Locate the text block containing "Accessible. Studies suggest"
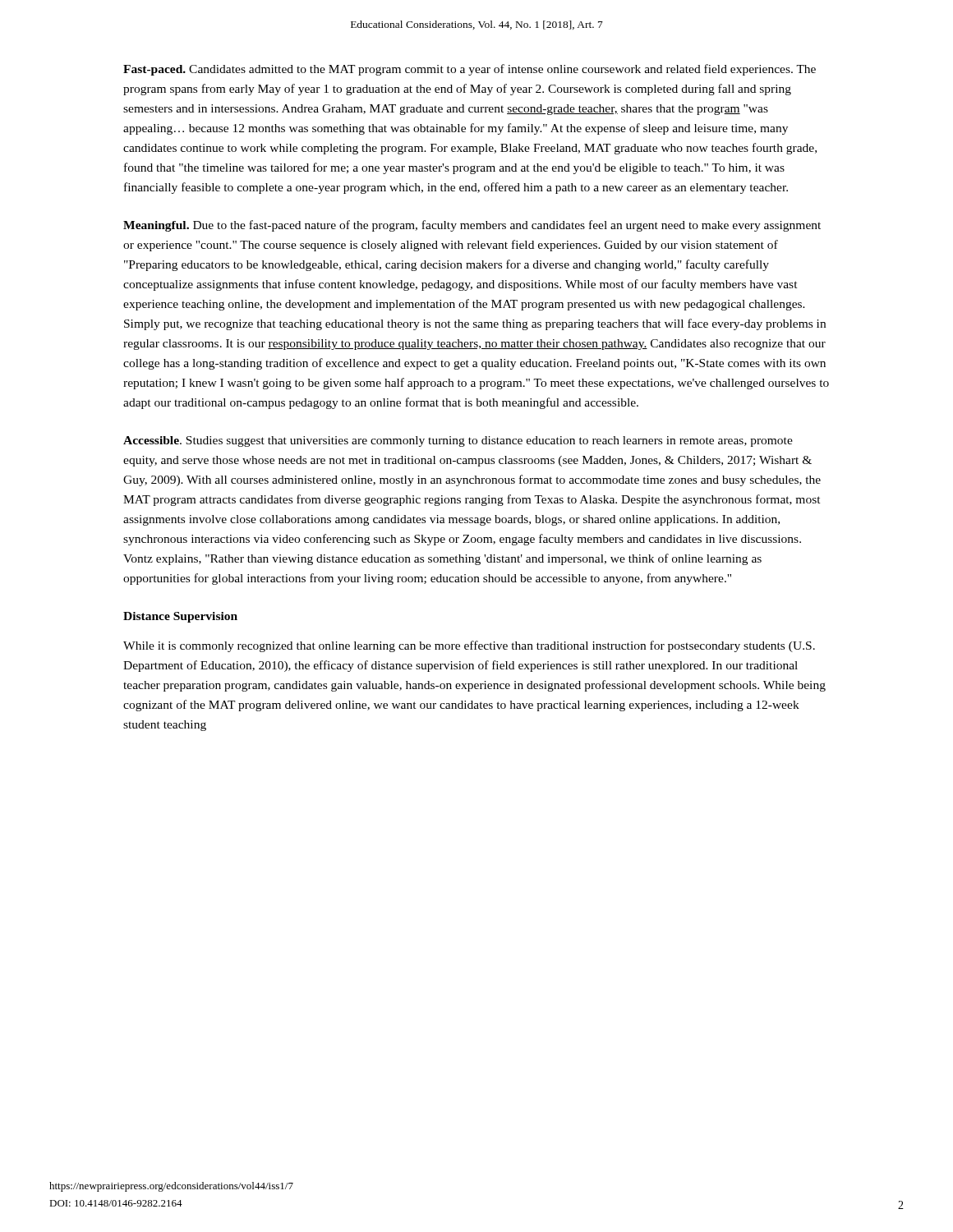Image resolution: width=953 pixels, height=1232 pixels. [x=472, y=509]
